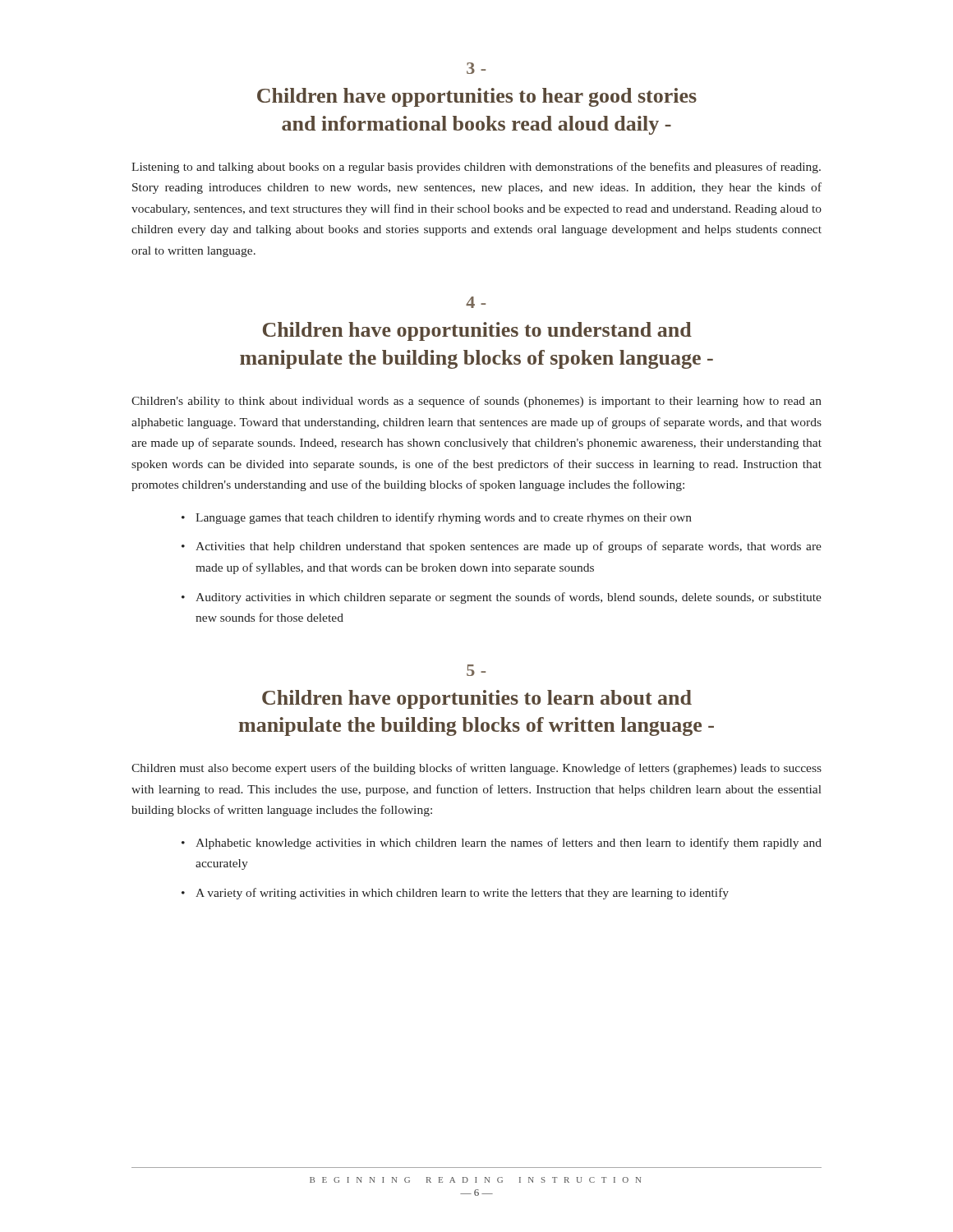The height and width of the screenshot is (1232, 953).
Task: Locate the text starting "Listening to and talking"
Action: (476, 208)
